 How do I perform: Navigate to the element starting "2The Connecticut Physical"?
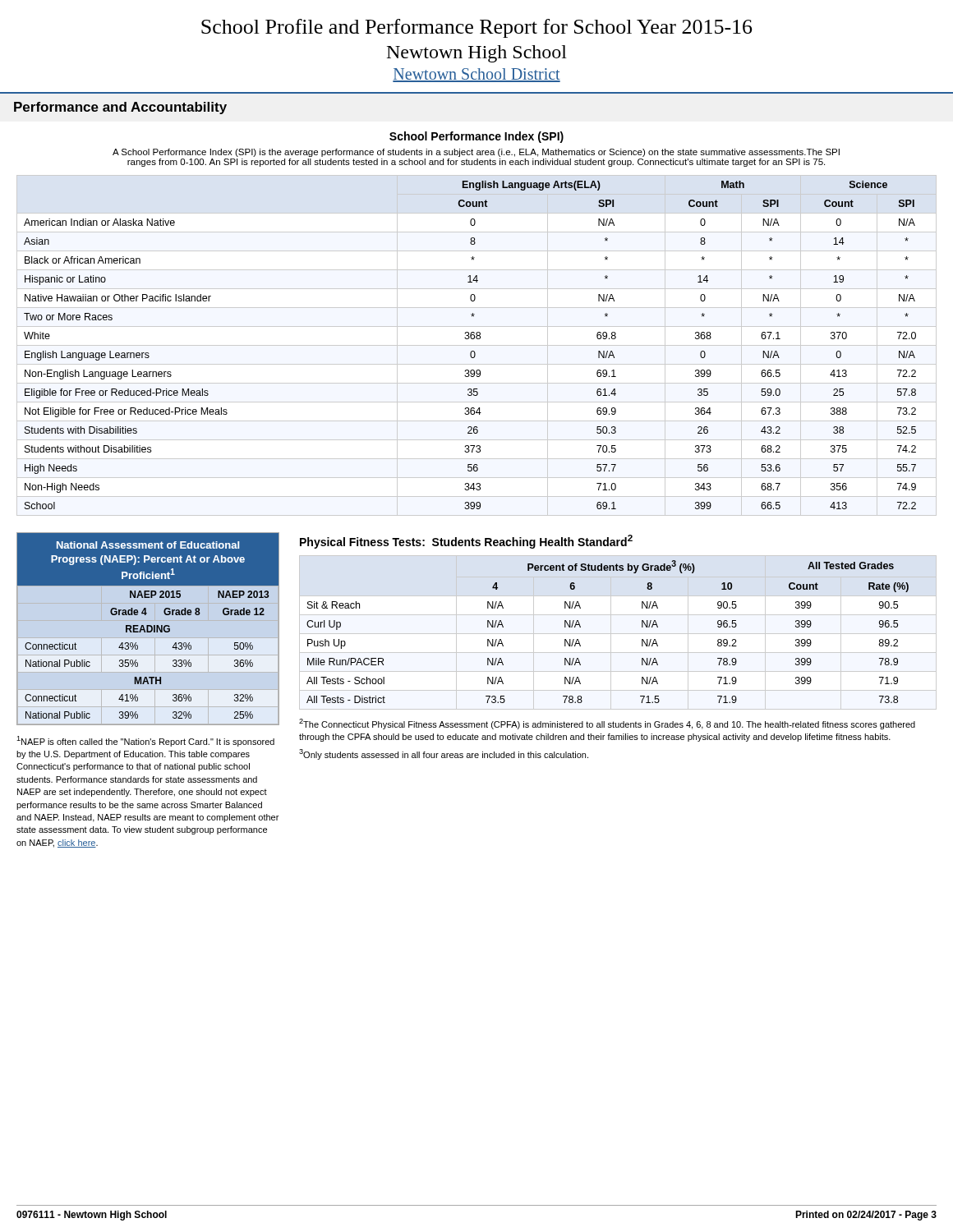point(618,739)
